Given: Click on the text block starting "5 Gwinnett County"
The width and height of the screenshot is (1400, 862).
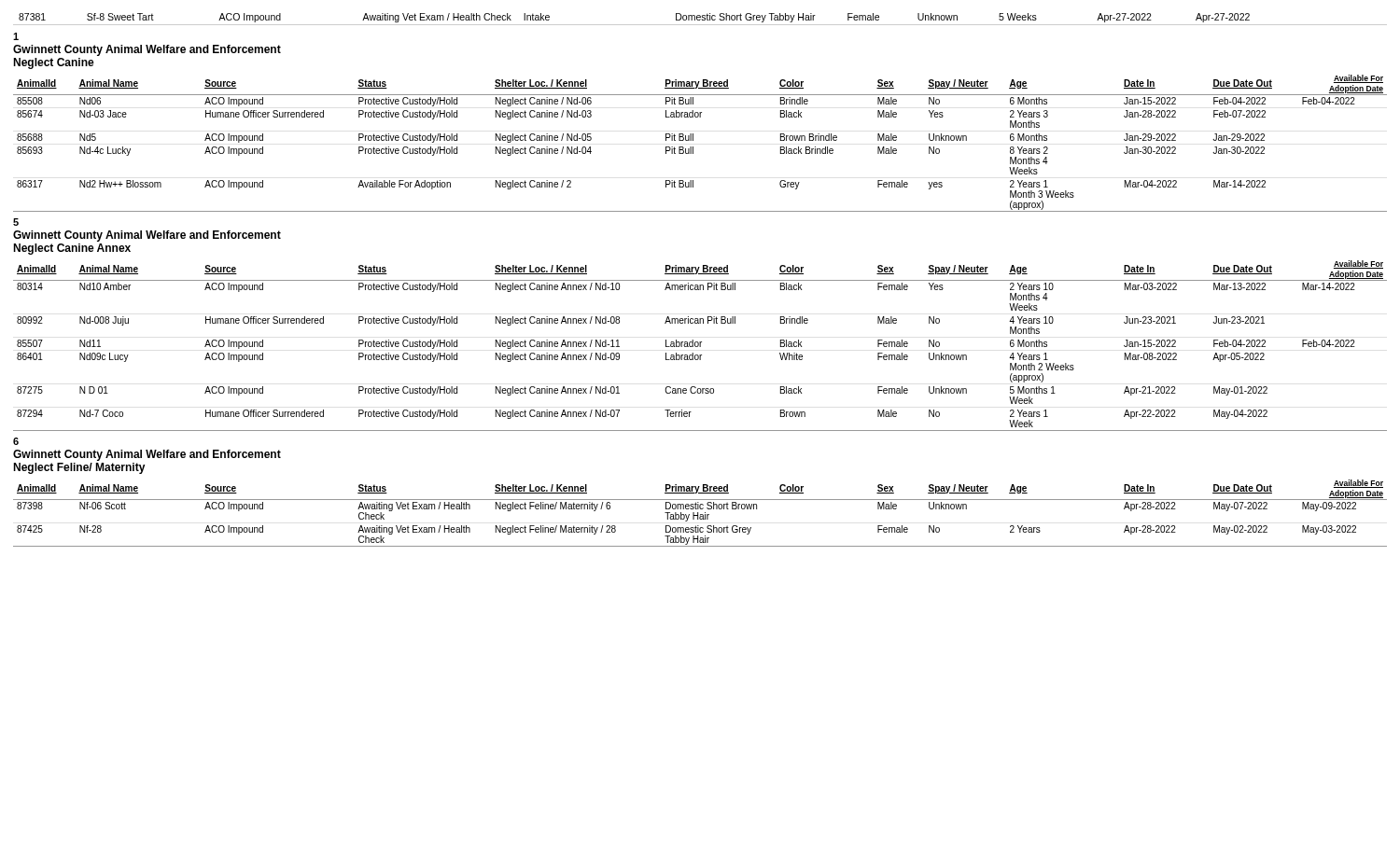Looking at the screenshot, I should pos(16,222).
